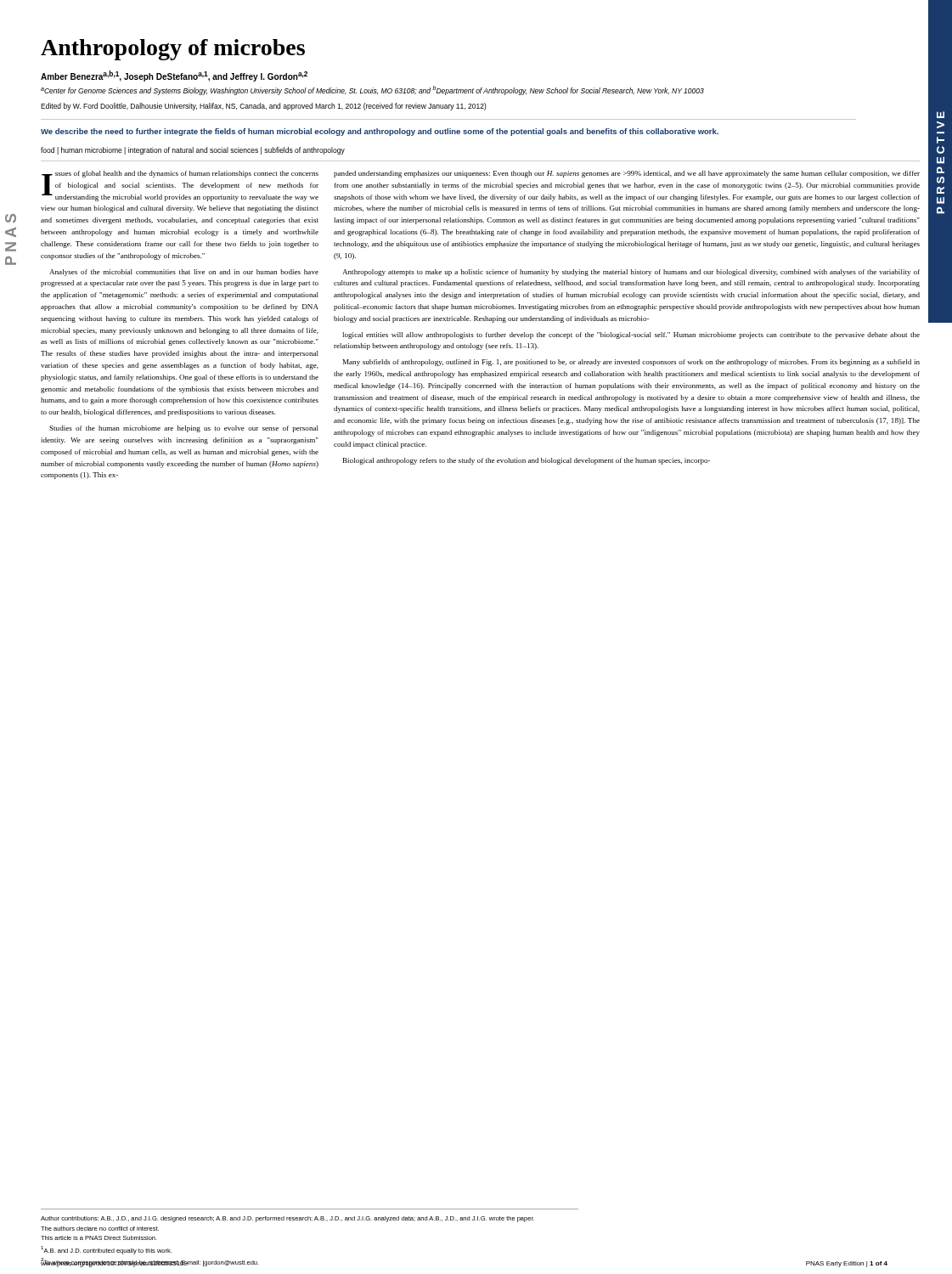Find the text block starting "Amber Benezraa,b,1, Joseph"
The image size is (952, 1274).
pyautogui.click(x=174, y=76)
